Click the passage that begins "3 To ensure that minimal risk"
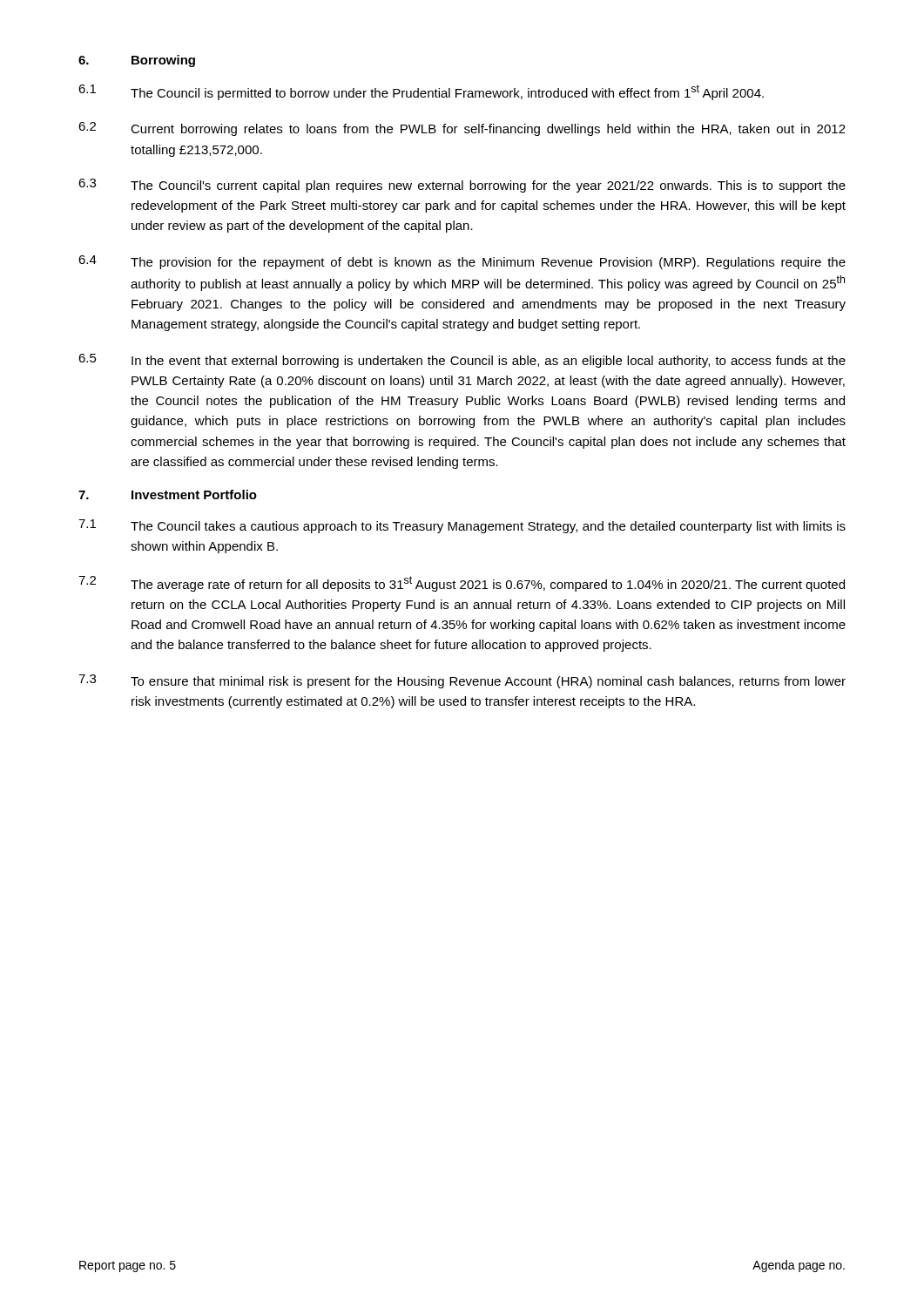 [x=462, y=691]
